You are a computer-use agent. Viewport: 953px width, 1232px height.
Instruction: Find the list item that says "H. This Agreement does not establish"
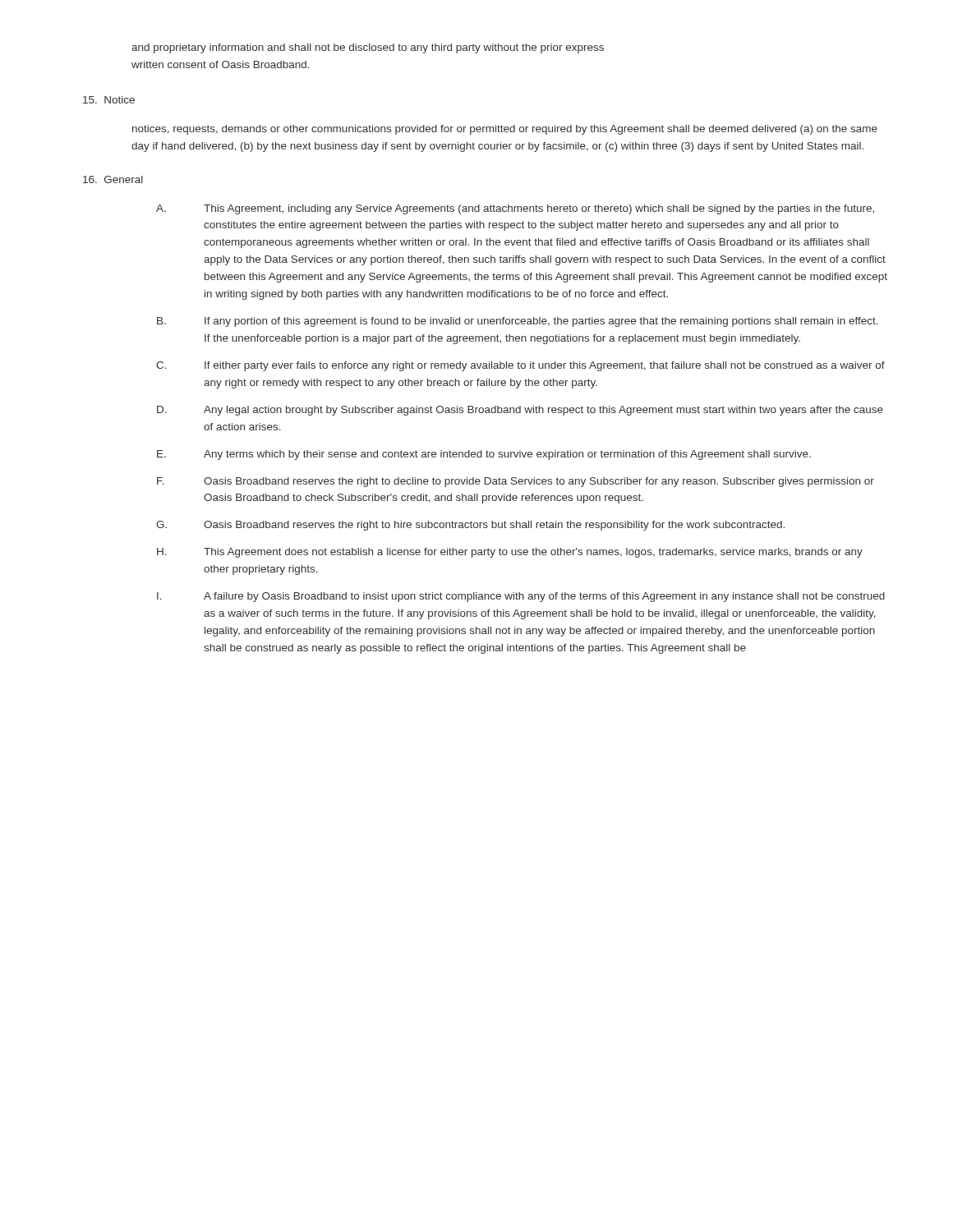click(x=509, y=561)
